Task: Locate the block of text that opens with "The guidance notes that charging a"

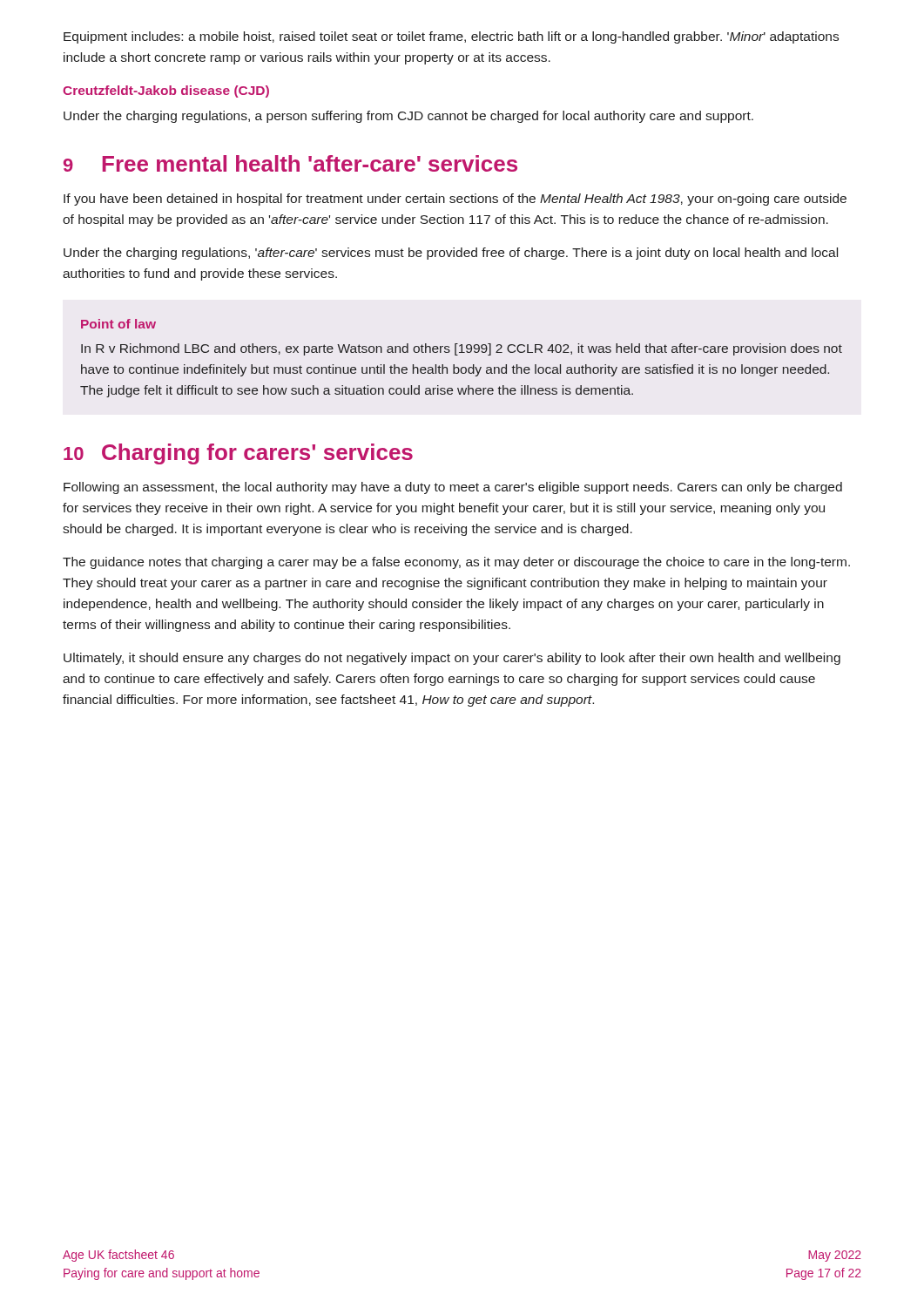Action: click(457, 593)
